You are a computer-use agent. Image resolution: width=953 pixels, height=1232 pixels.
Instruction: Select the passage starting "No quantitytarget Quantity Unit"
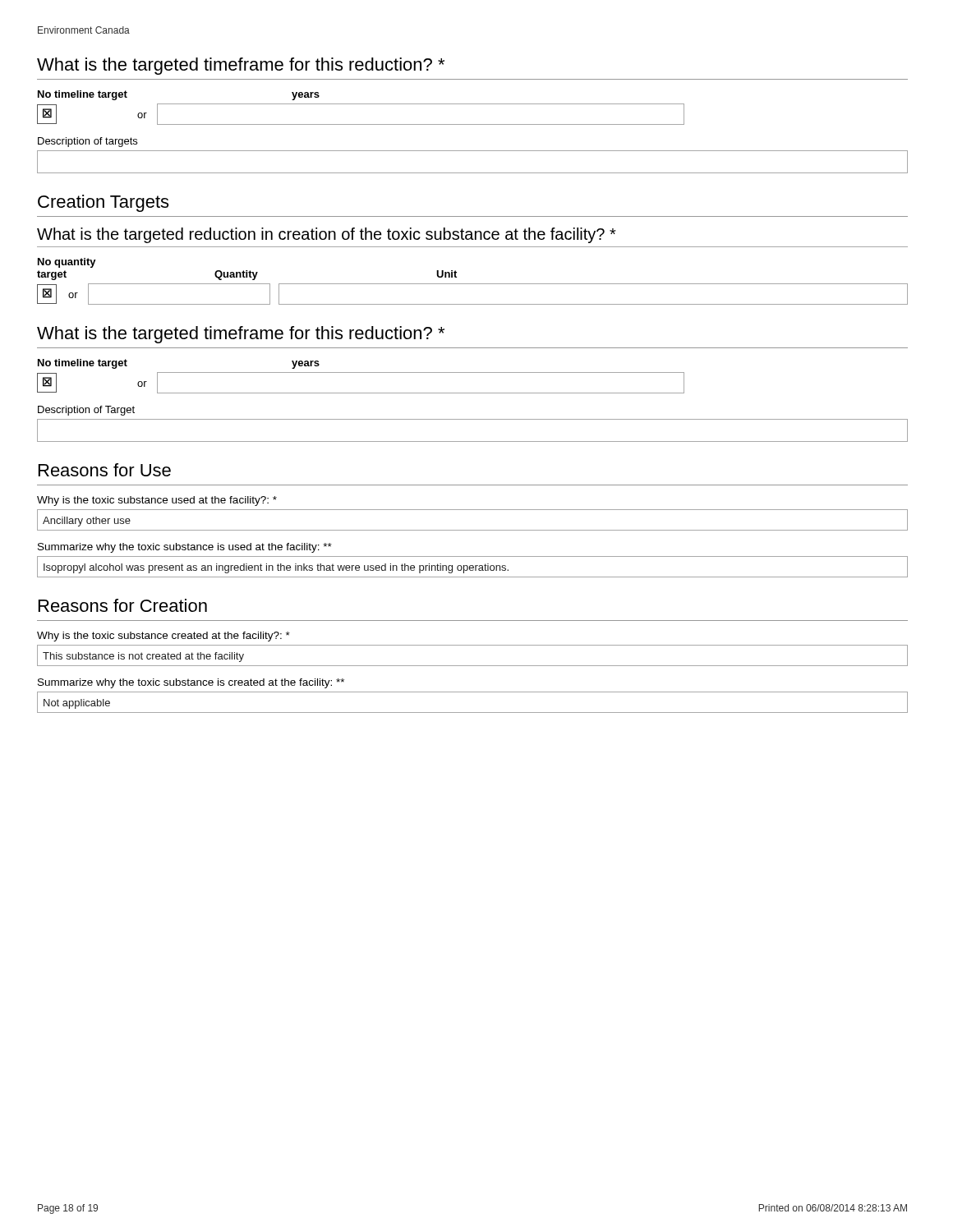click(x=472, y=280)
